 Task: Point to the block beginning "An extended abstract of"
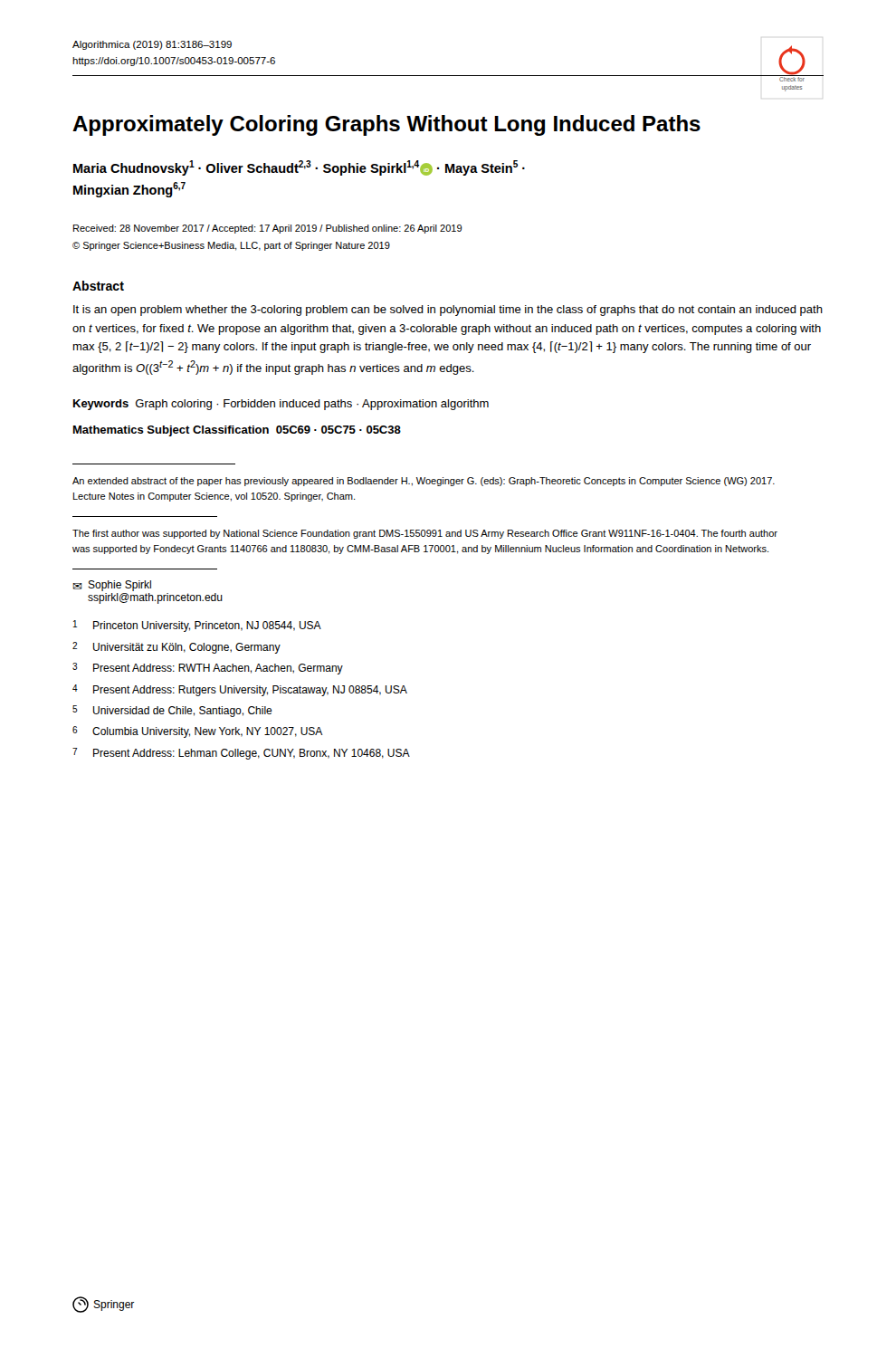click(x=424, y=488)
